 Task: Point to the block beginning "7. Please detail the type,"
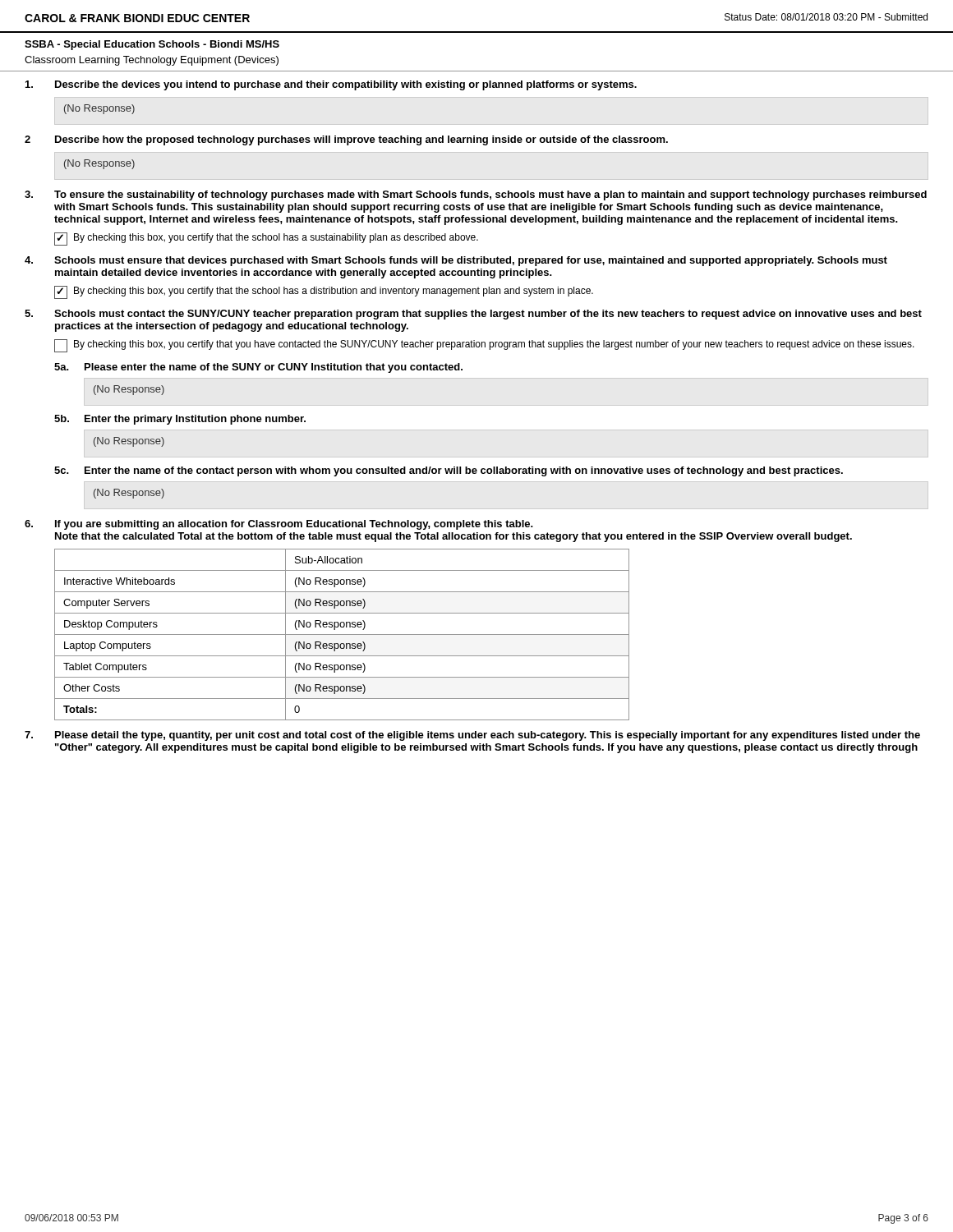(x=476, y=741)
